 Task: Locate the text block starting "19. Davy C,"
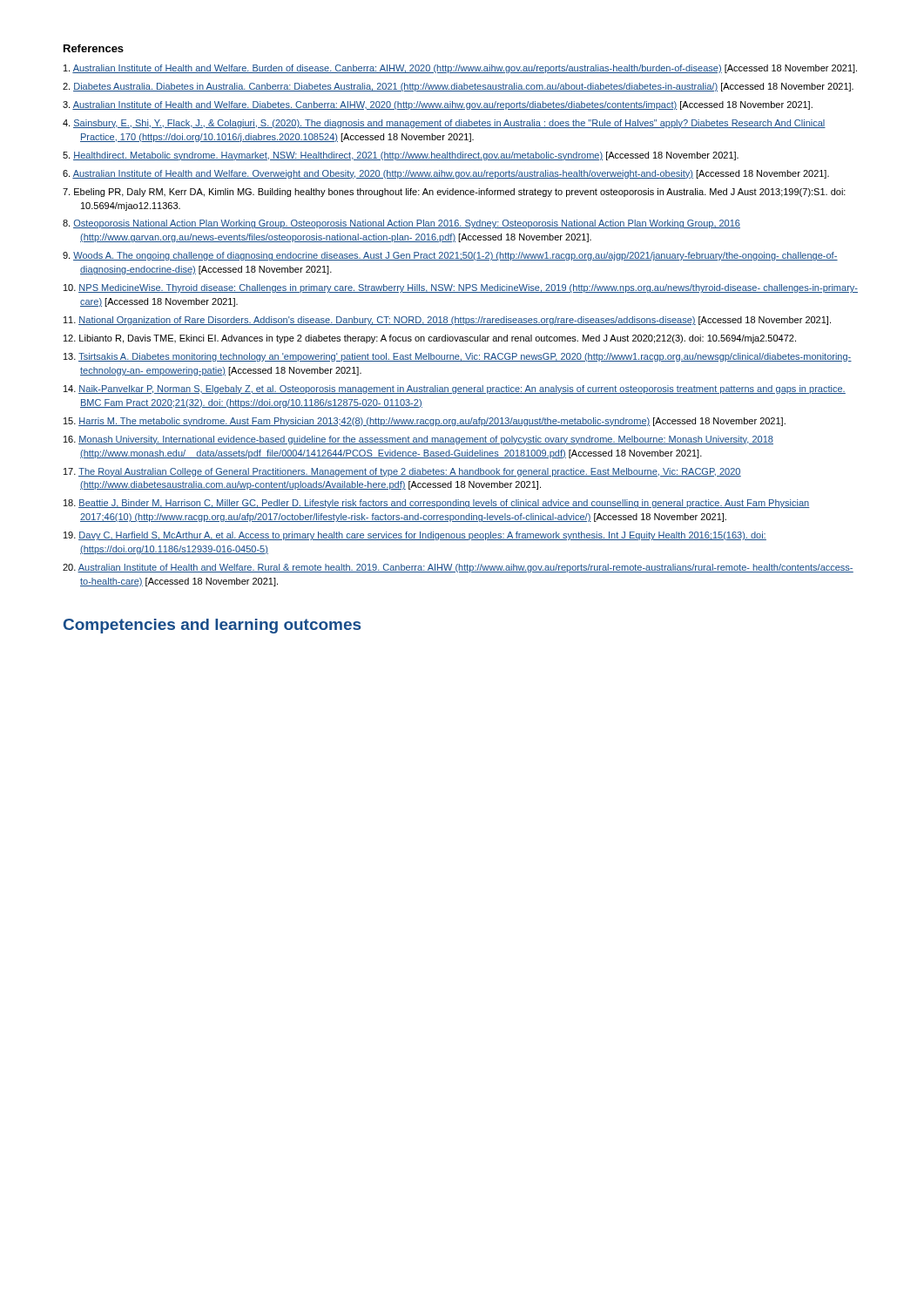click(414, 542)
